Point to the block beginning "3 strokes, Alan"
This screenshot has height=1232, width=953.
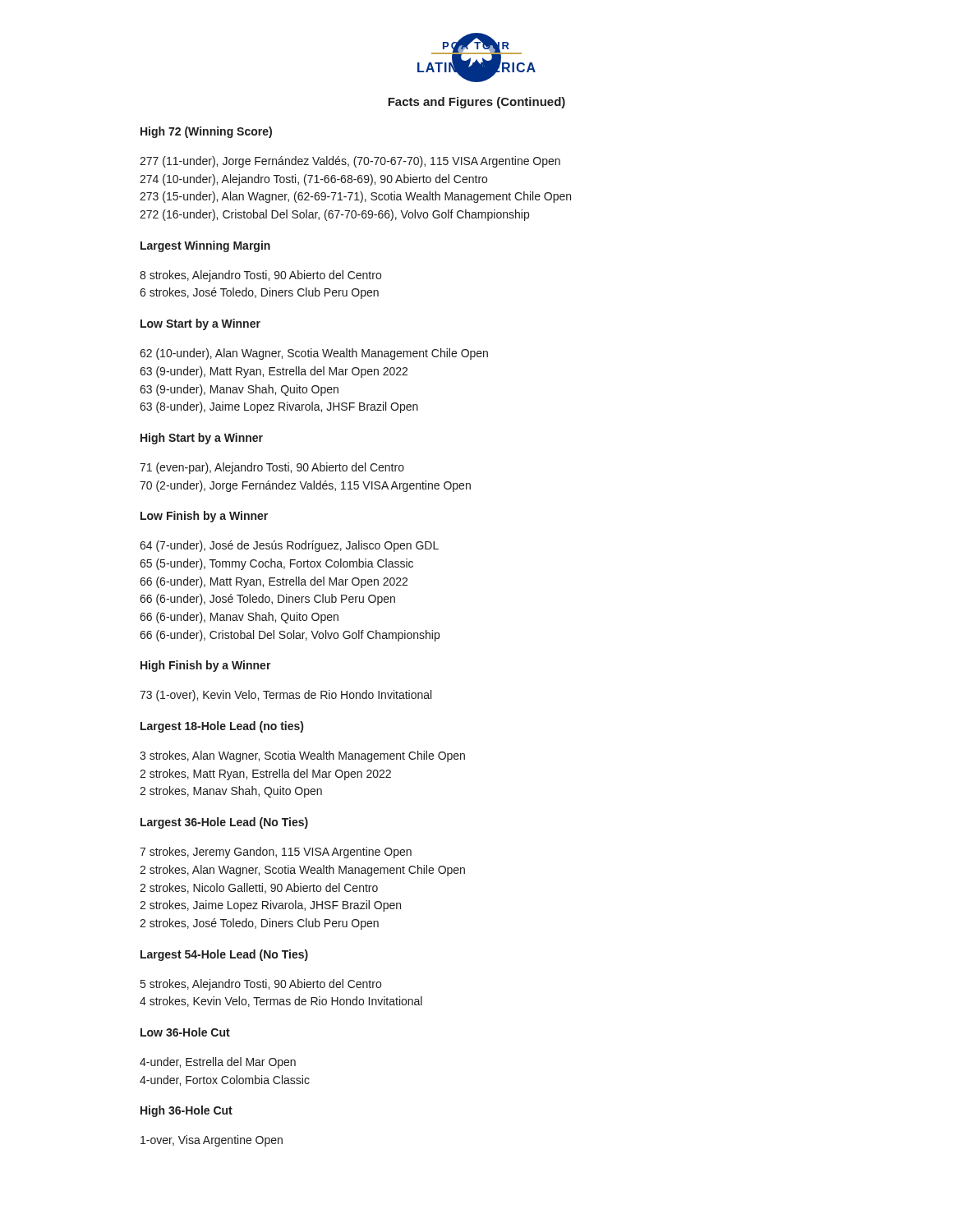pos(302,756)
